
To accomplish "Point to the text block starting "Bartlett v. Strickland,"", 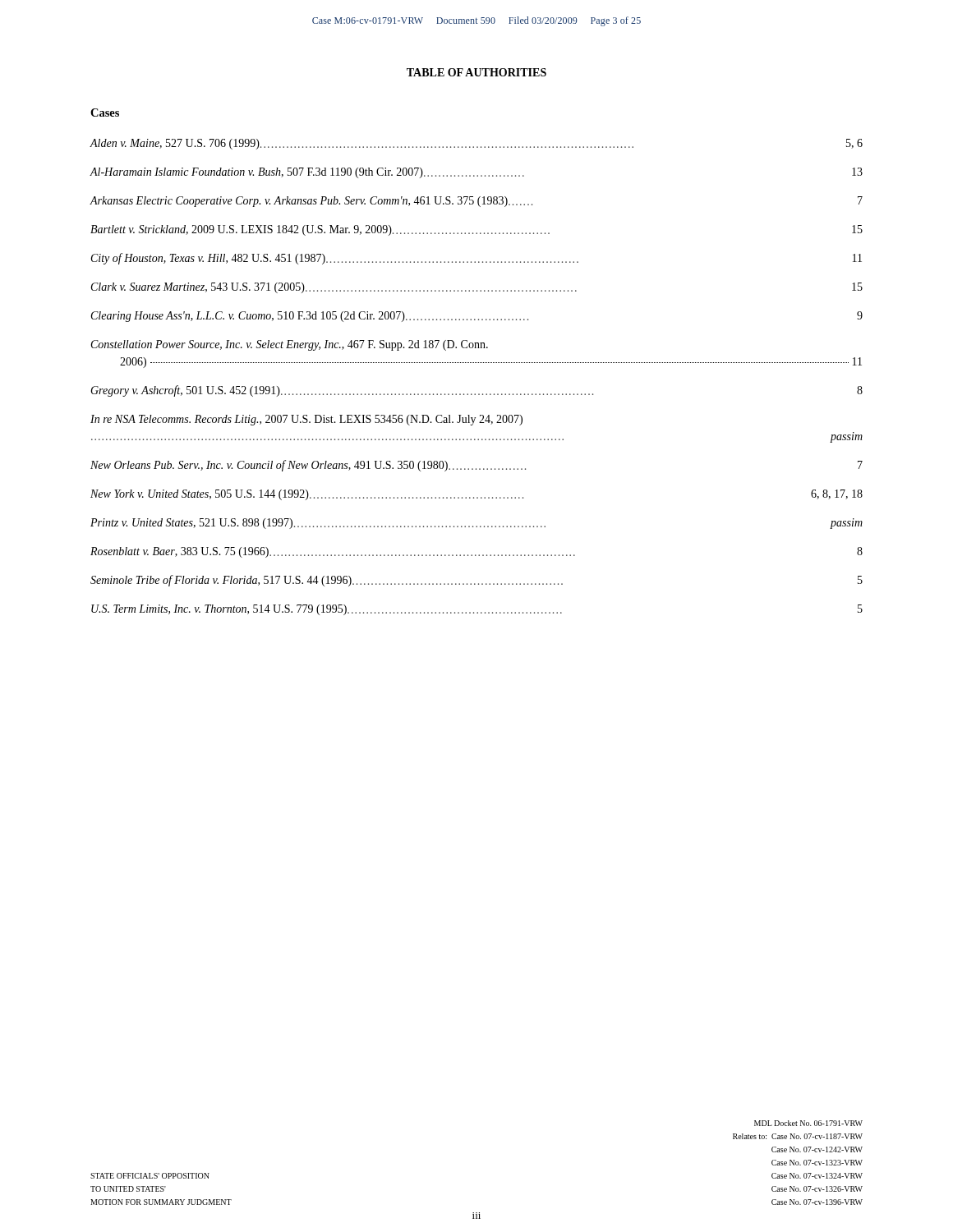I will 476,230.
